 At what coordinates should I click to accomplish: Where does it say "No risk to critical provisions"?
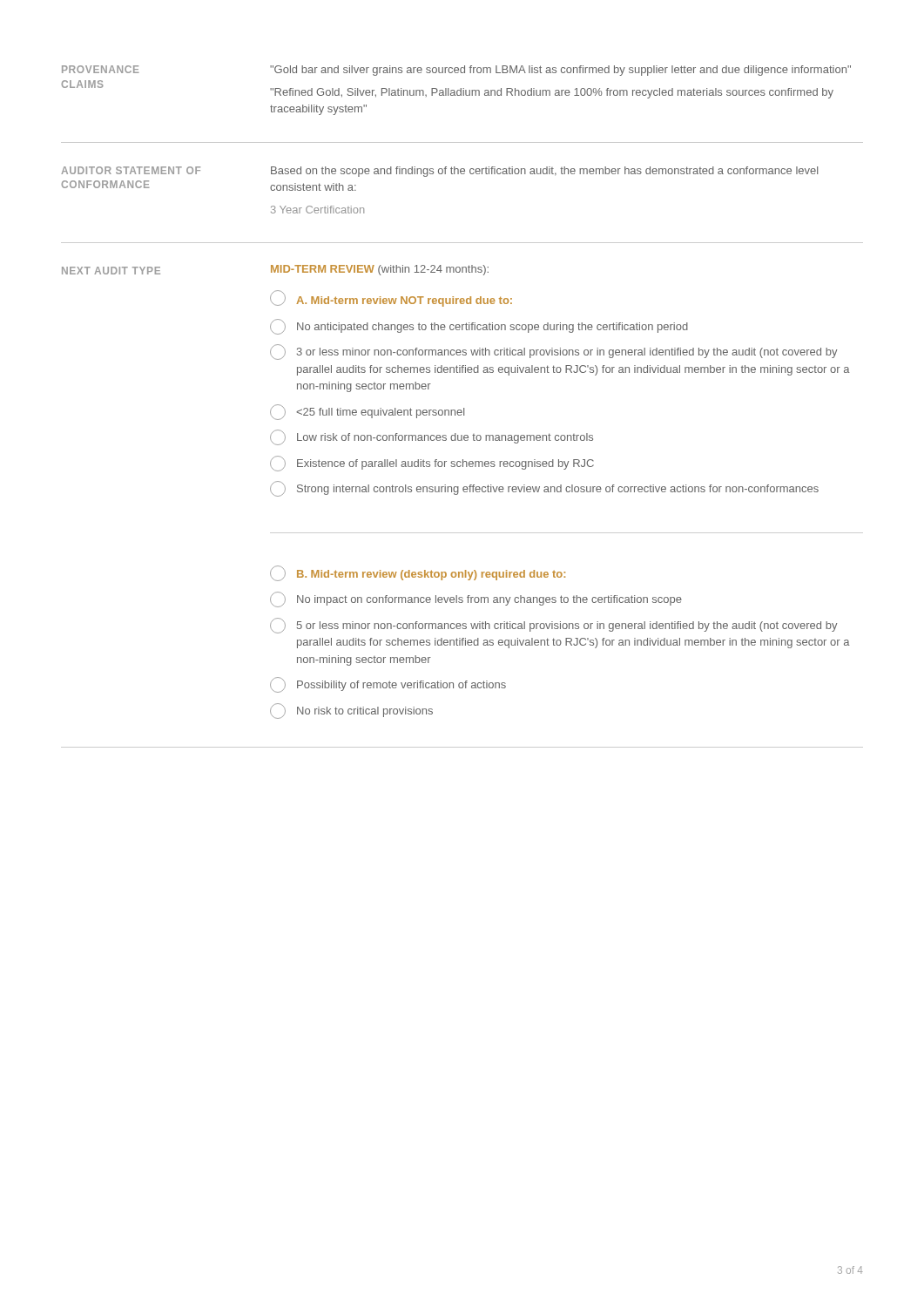pyautogui.click(x=351, y=711)
